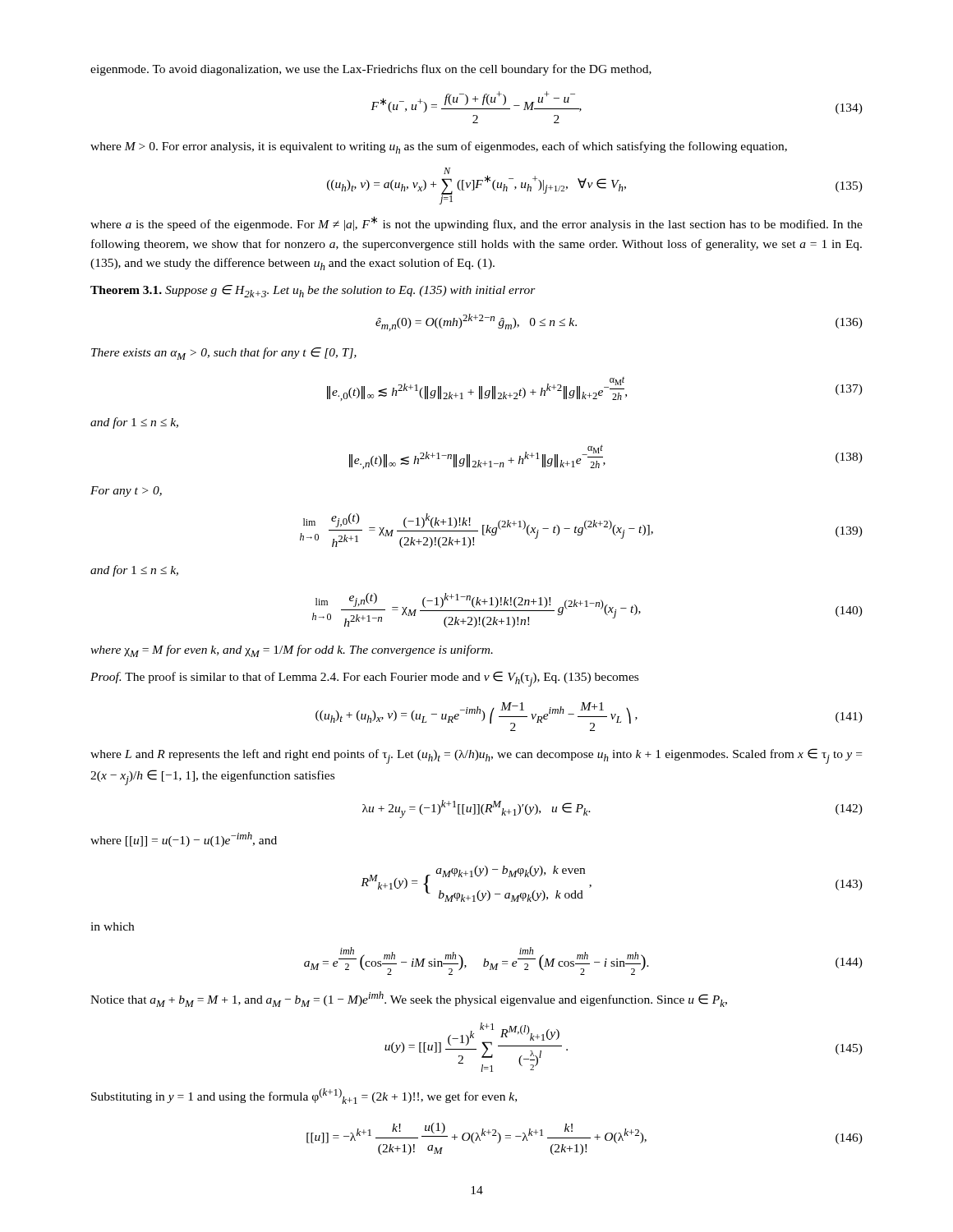The height and width of the screenshot is (1232, 953).
Task: Point to the formula beginning "RMk+1(y) = {"
Action: (x=476, y=883)
